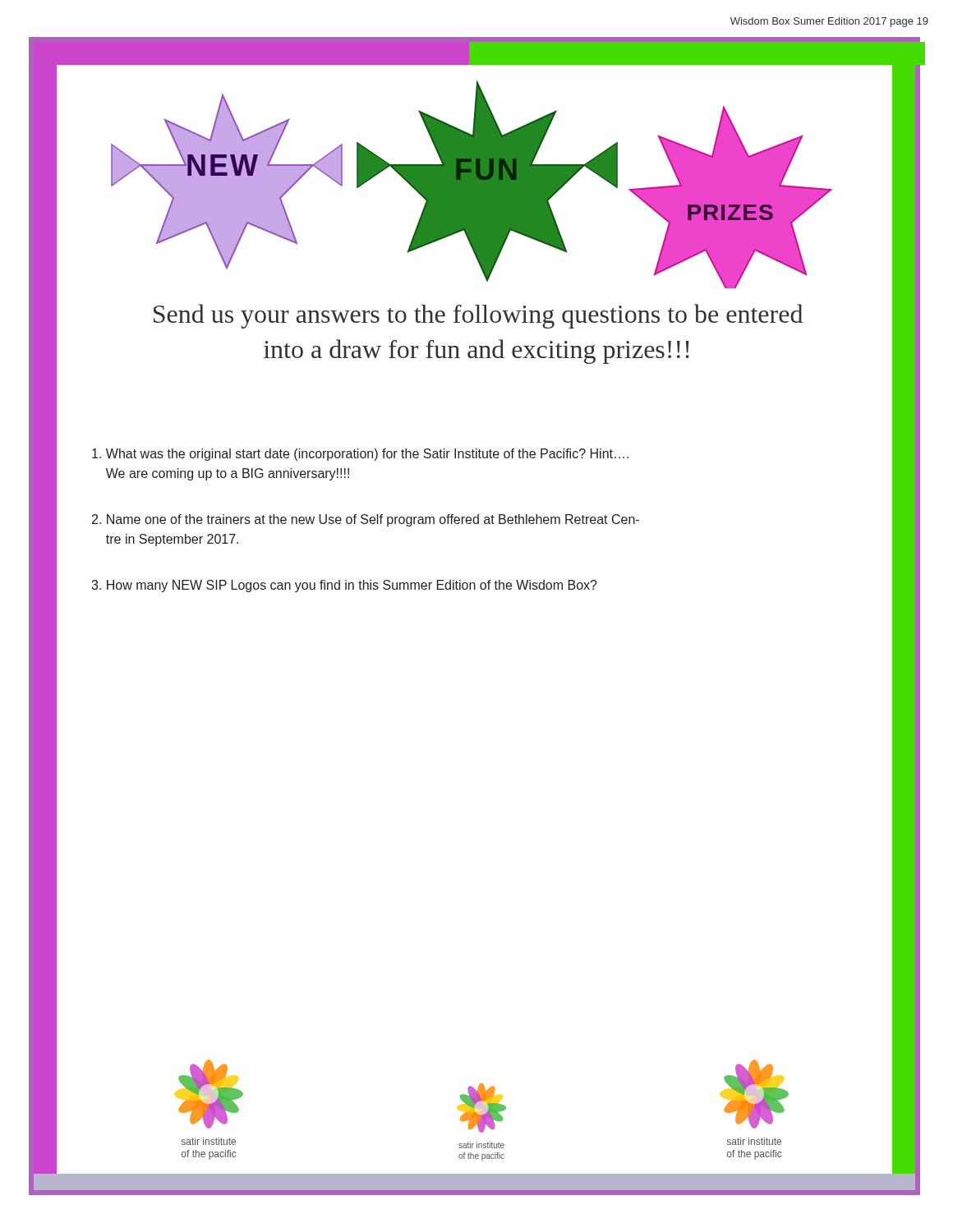Viewport: 953px width, 1232px height.
Task: Find the illustration
Action: [x=481, y=181]
